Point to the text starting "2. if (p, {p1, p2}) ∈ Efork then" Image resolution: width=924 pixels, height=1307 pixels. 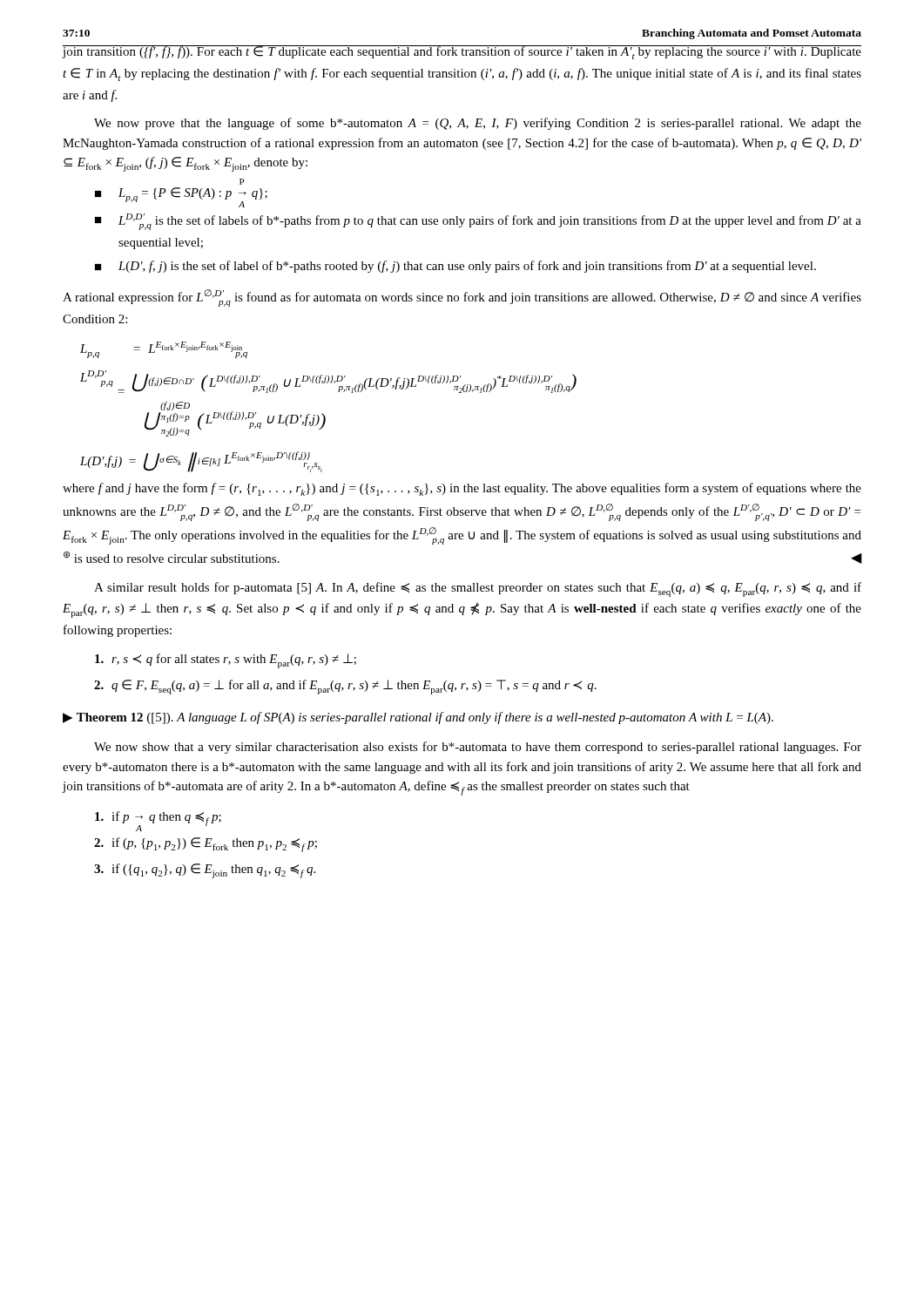pos(206,844)
